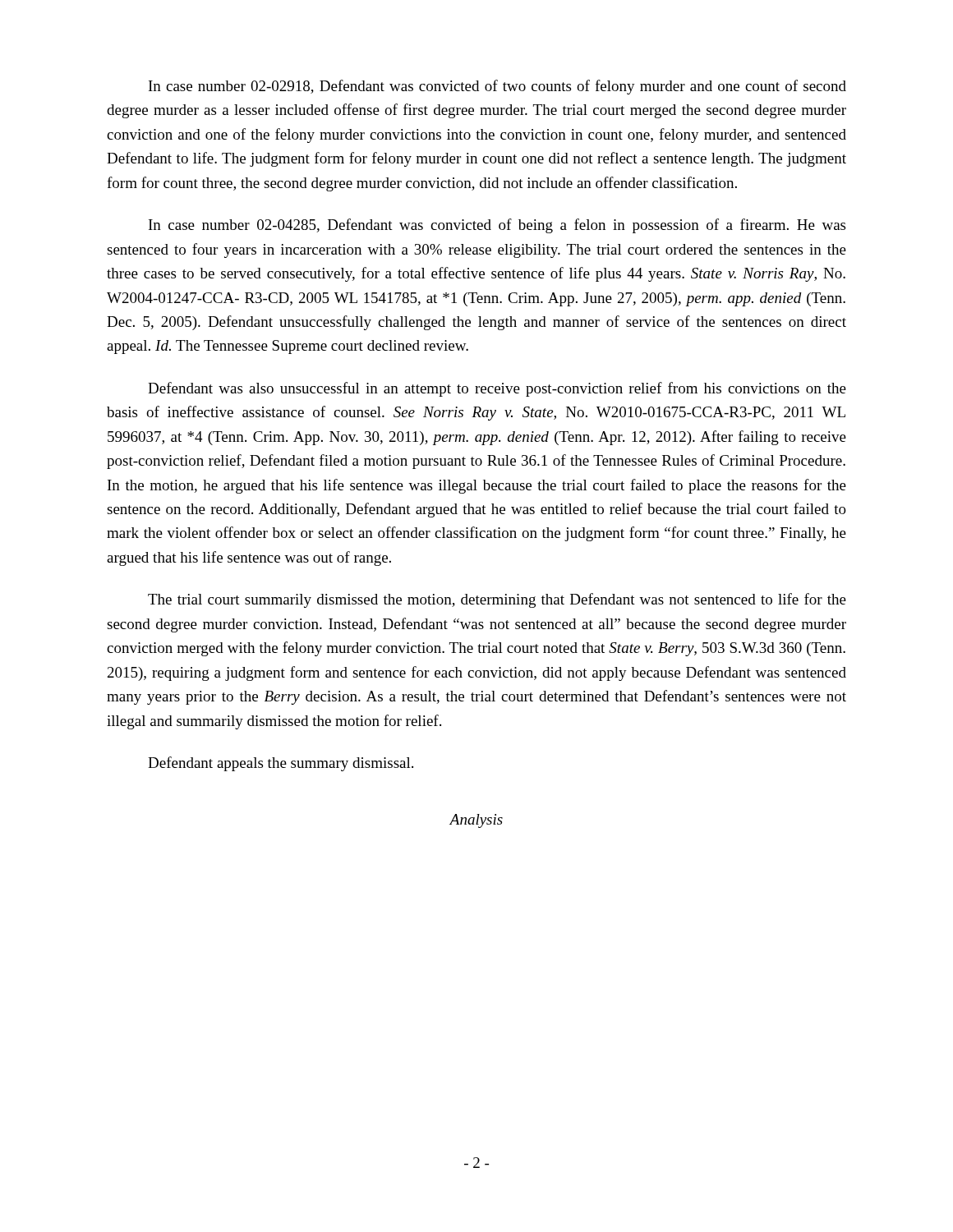Locate the block of text that opens with "The trial court summarily dismissed the"
The height and width of the screenshot is (1232, 953).
point(476,660)
